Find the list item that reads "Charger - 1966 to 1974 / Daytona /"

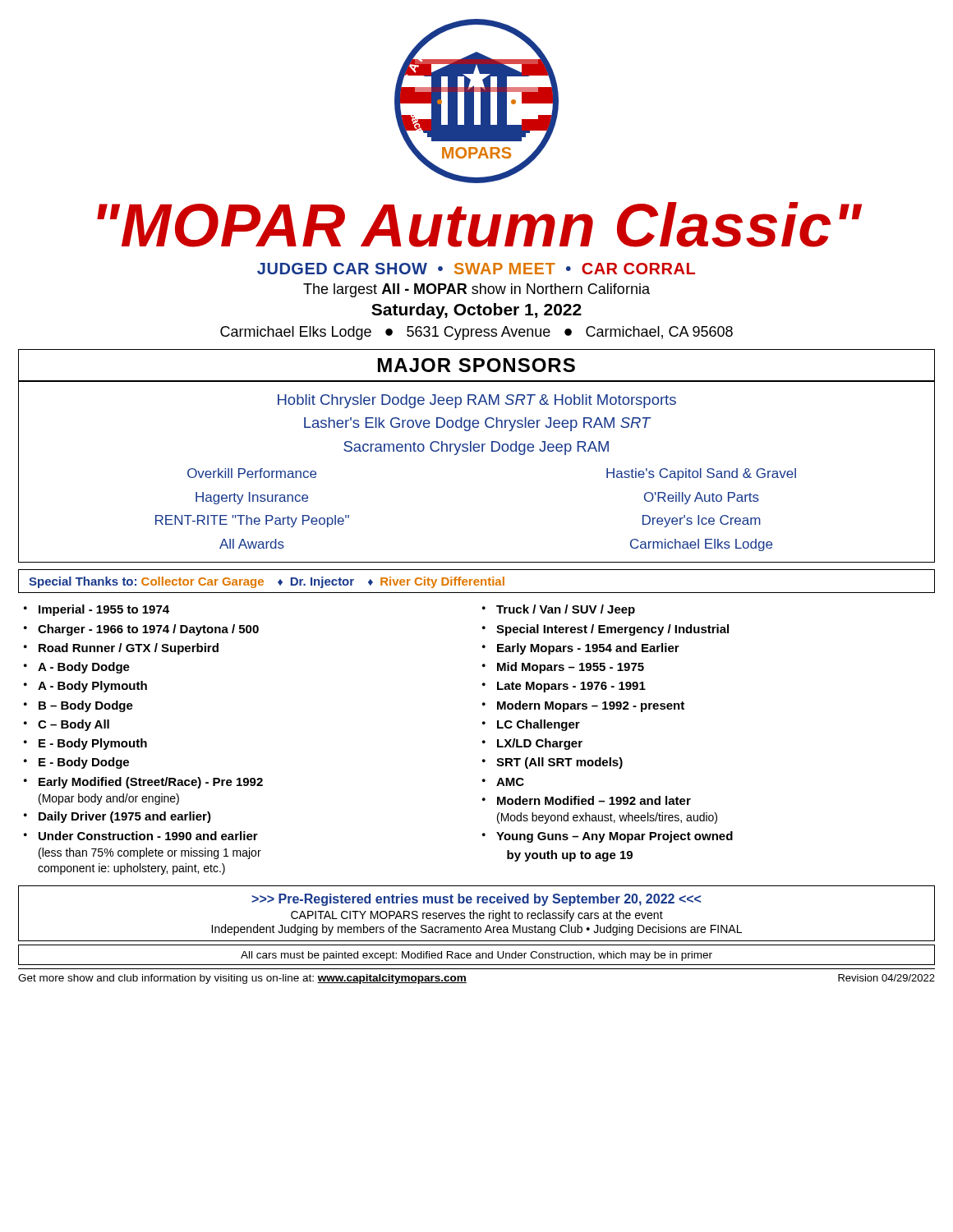click(148, 628)
